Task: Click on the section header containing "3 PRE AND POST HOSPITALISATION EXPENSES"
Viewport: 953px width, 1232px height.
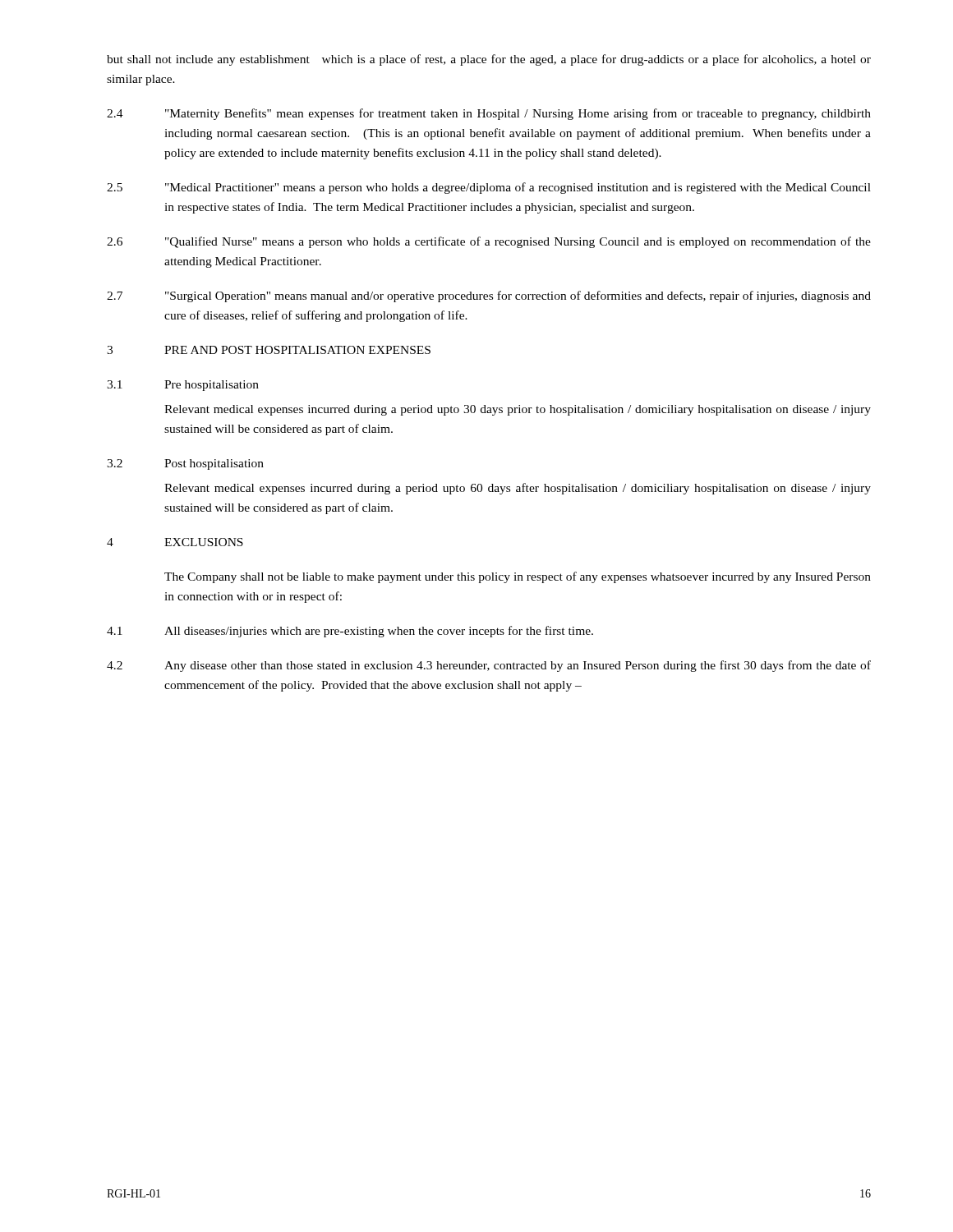Action: 269,350
